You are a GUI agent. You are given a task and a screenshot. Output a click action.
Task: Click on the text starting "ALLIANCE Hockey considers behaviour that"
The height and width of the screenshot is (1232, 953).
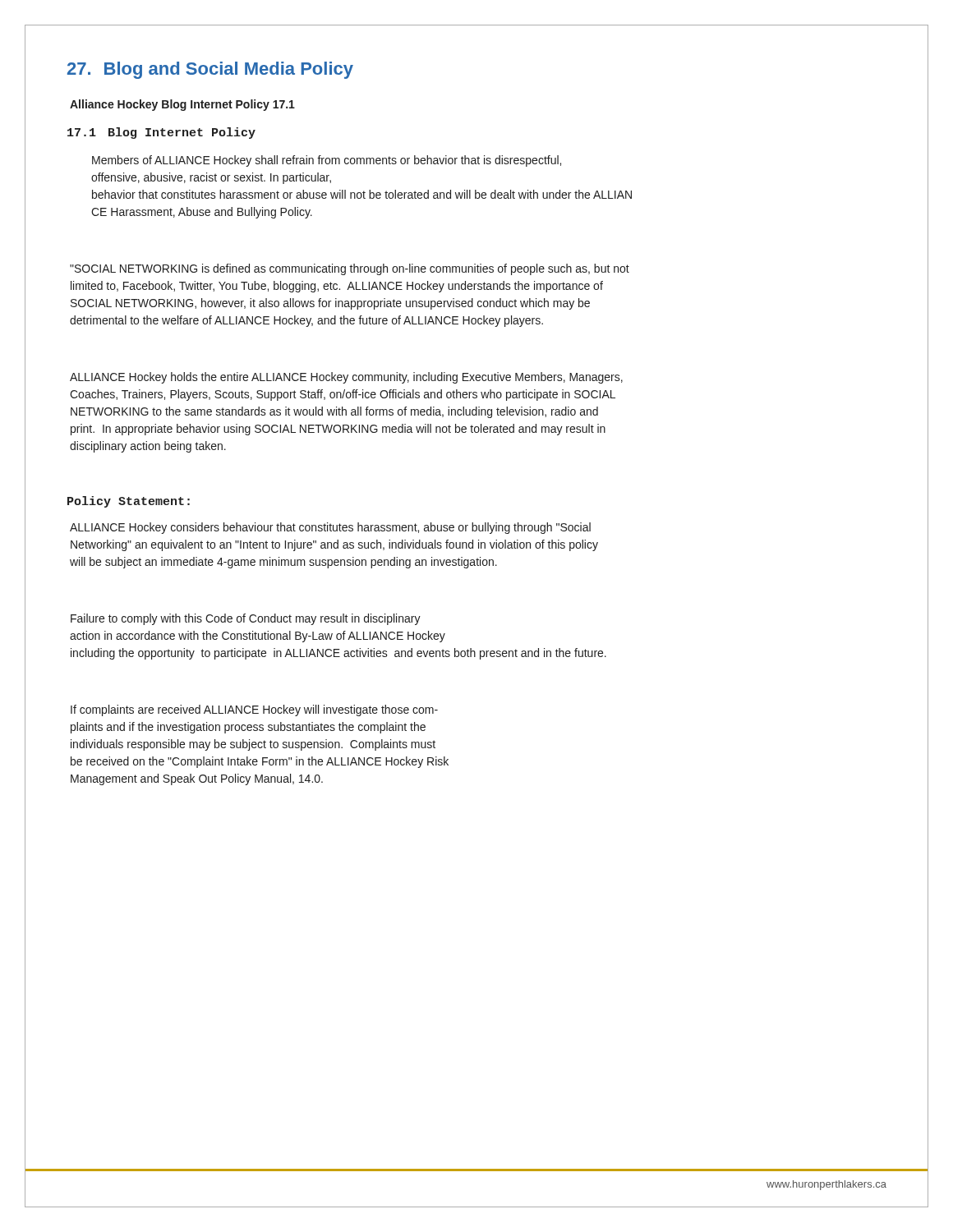[334, 545]
